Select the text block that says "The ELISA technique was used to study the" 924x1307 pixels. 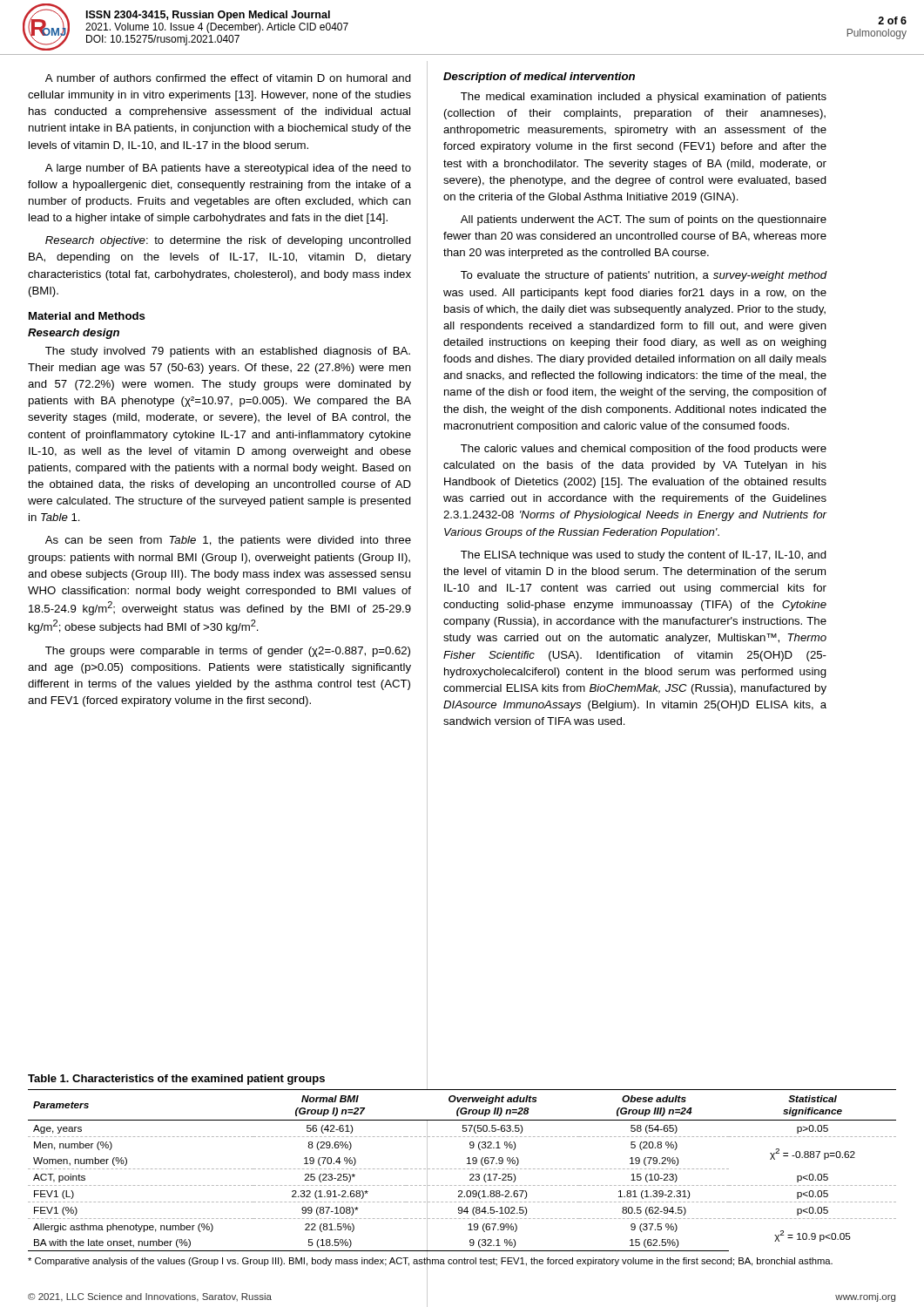coord(635,638)
